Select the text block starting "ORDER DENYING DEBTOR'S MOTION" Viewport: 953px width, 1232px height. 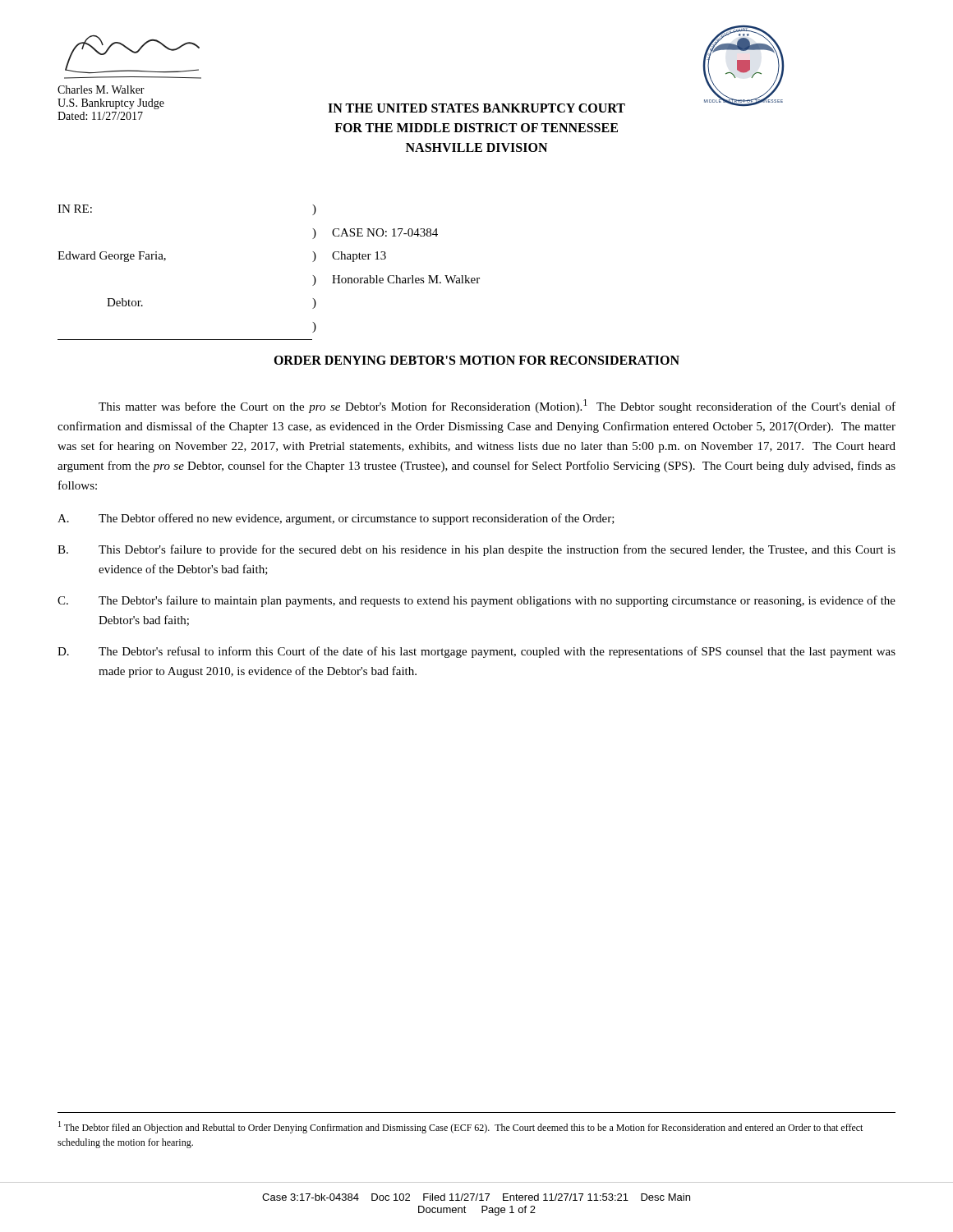coord(476,360)
